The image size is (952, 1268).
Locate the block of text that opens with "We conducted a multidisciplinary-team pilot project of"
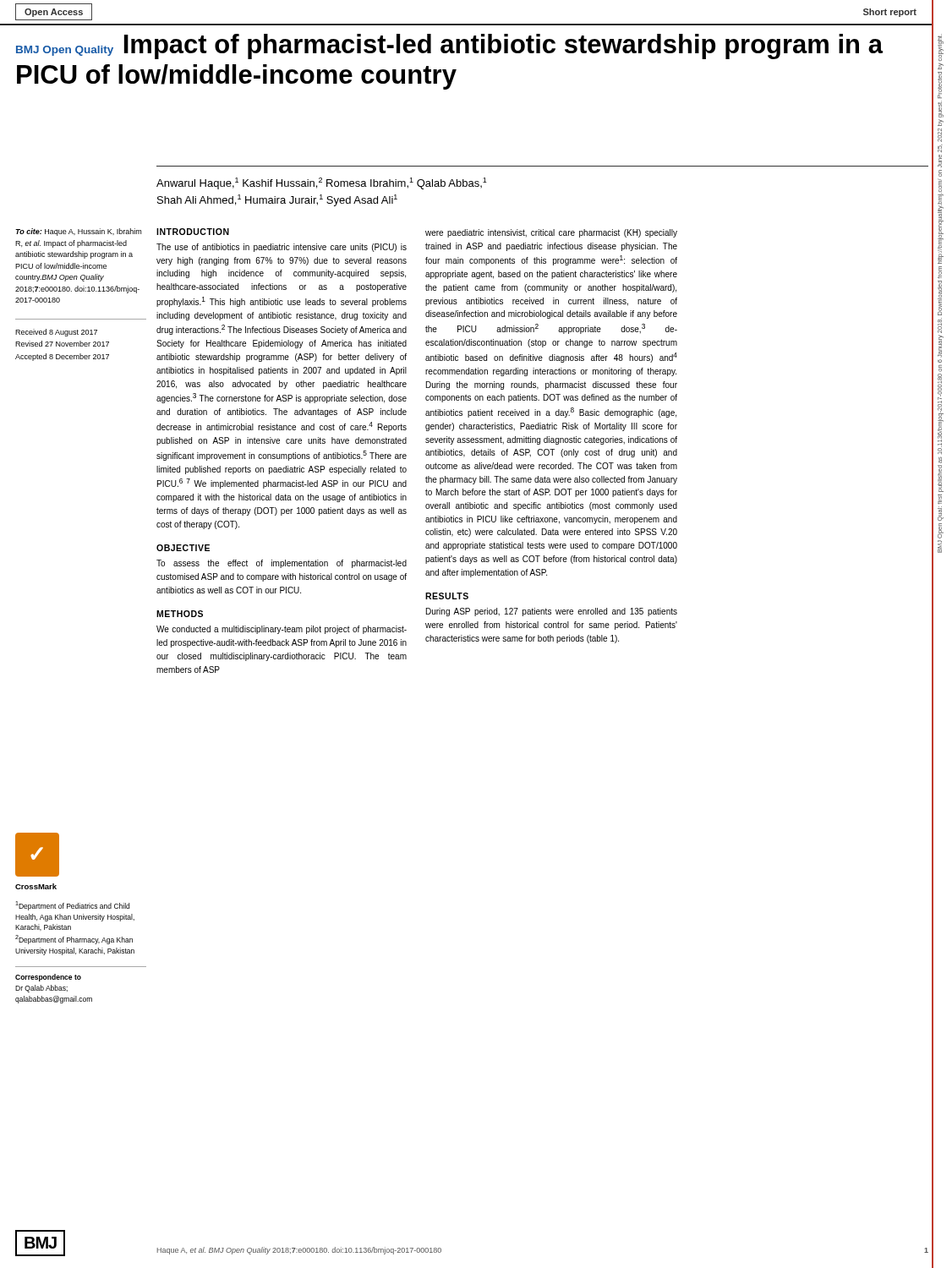pos(282,650)
